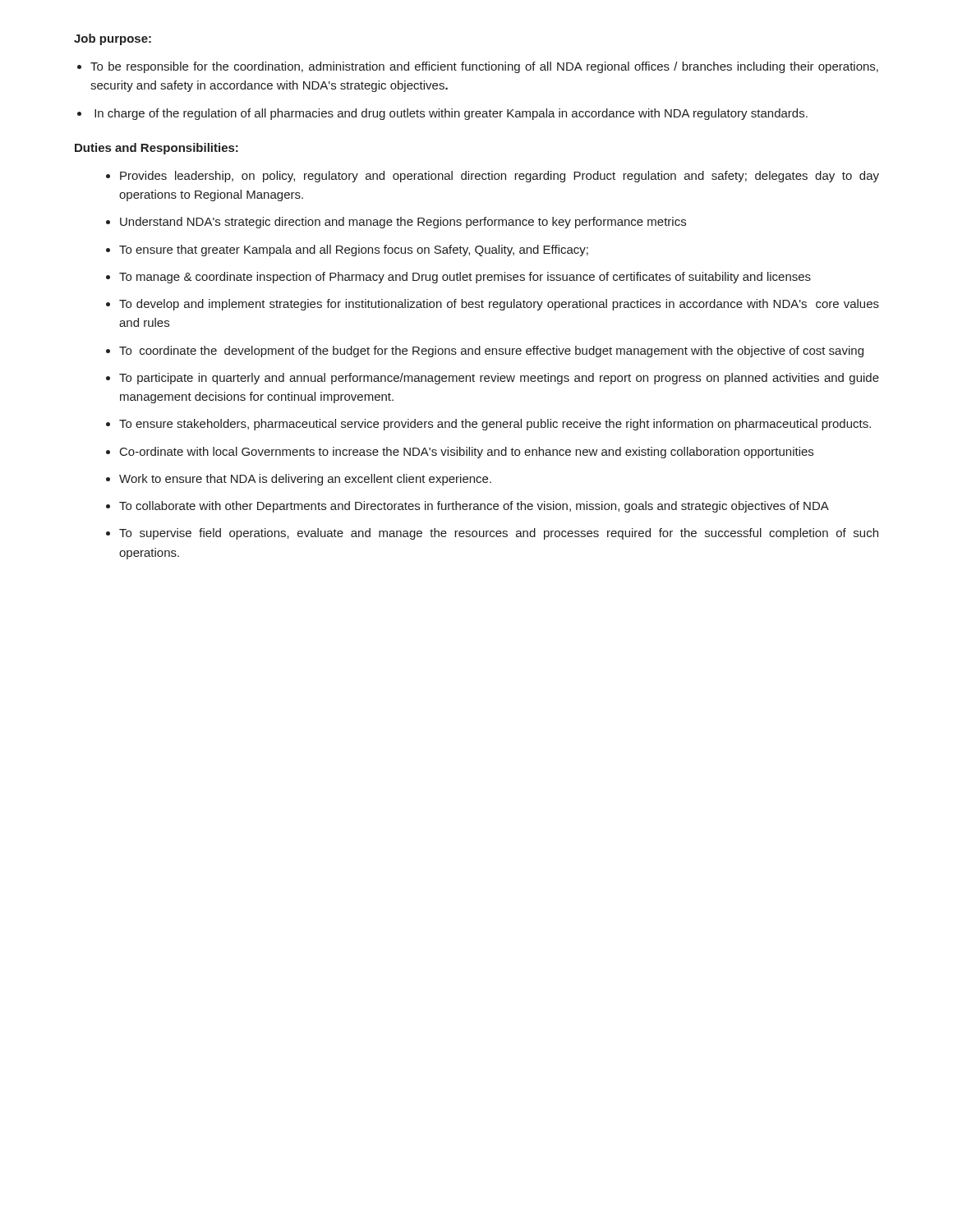Navigate to the block starting "Job purpose:"
This screenshot has width=953, height=1232.
(113, 38)
